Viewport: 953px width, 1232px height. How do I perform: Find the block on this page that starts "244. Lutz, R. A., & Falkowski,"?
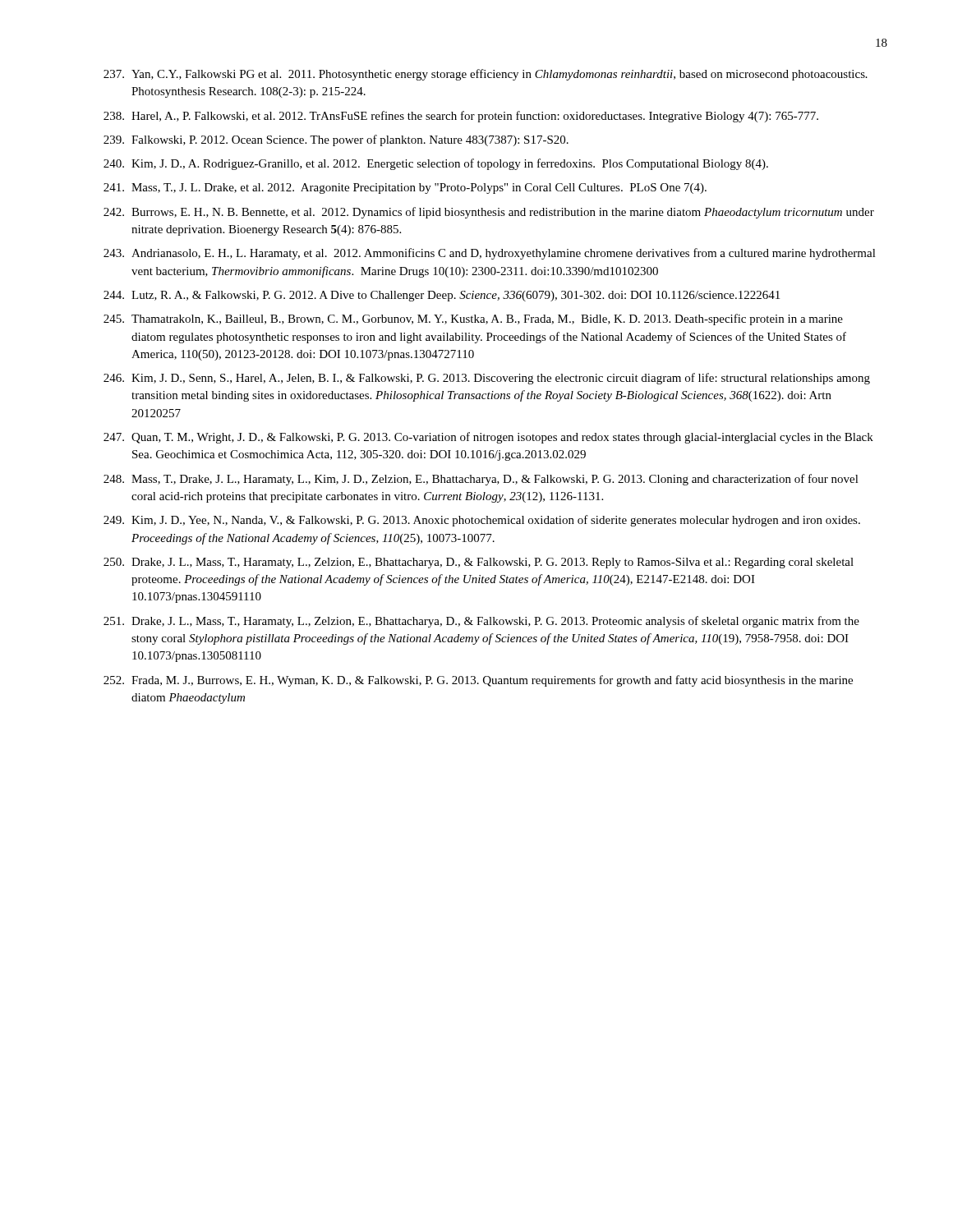click(485, 295)
